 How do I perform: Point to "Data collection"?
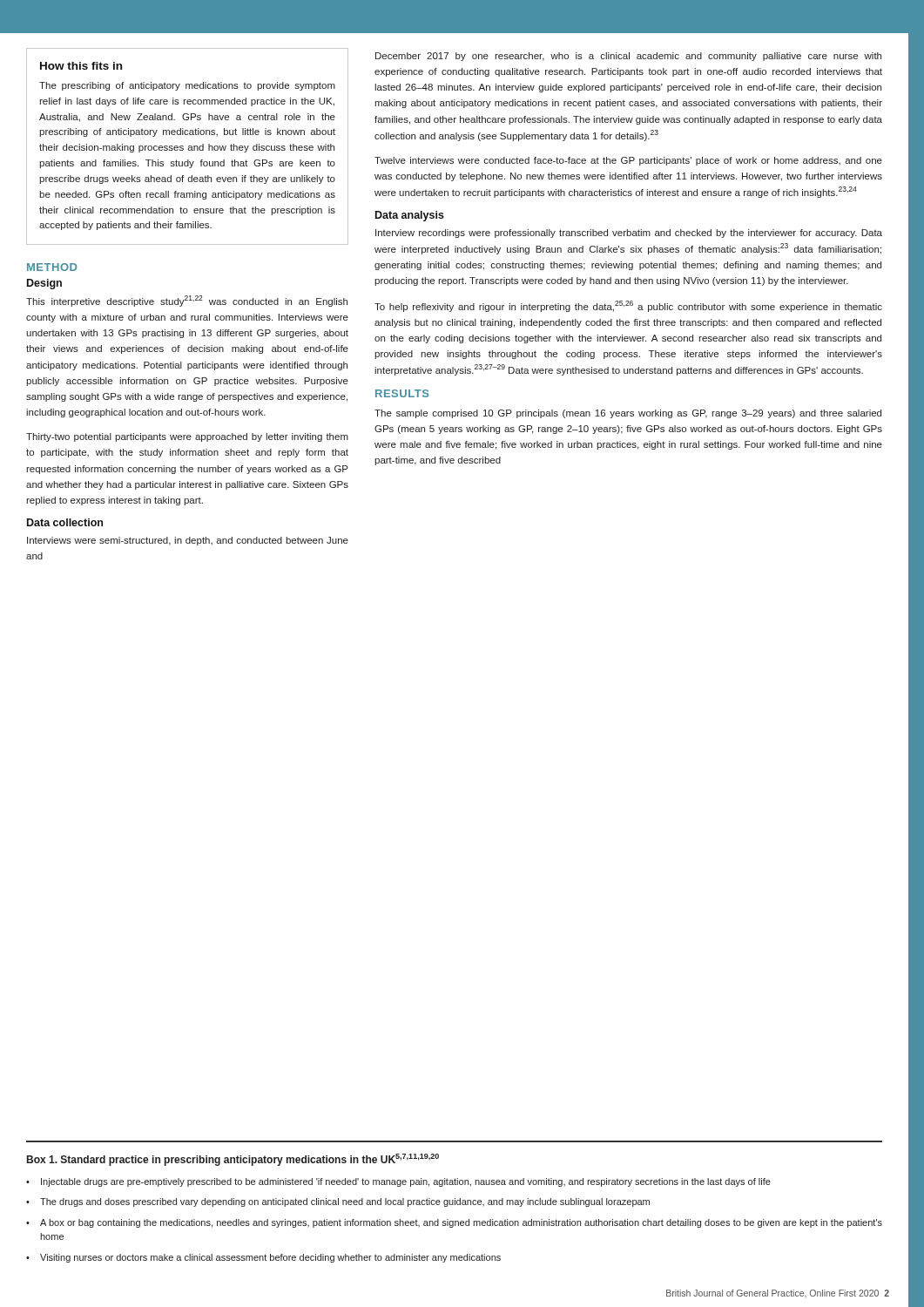point(65,523)
